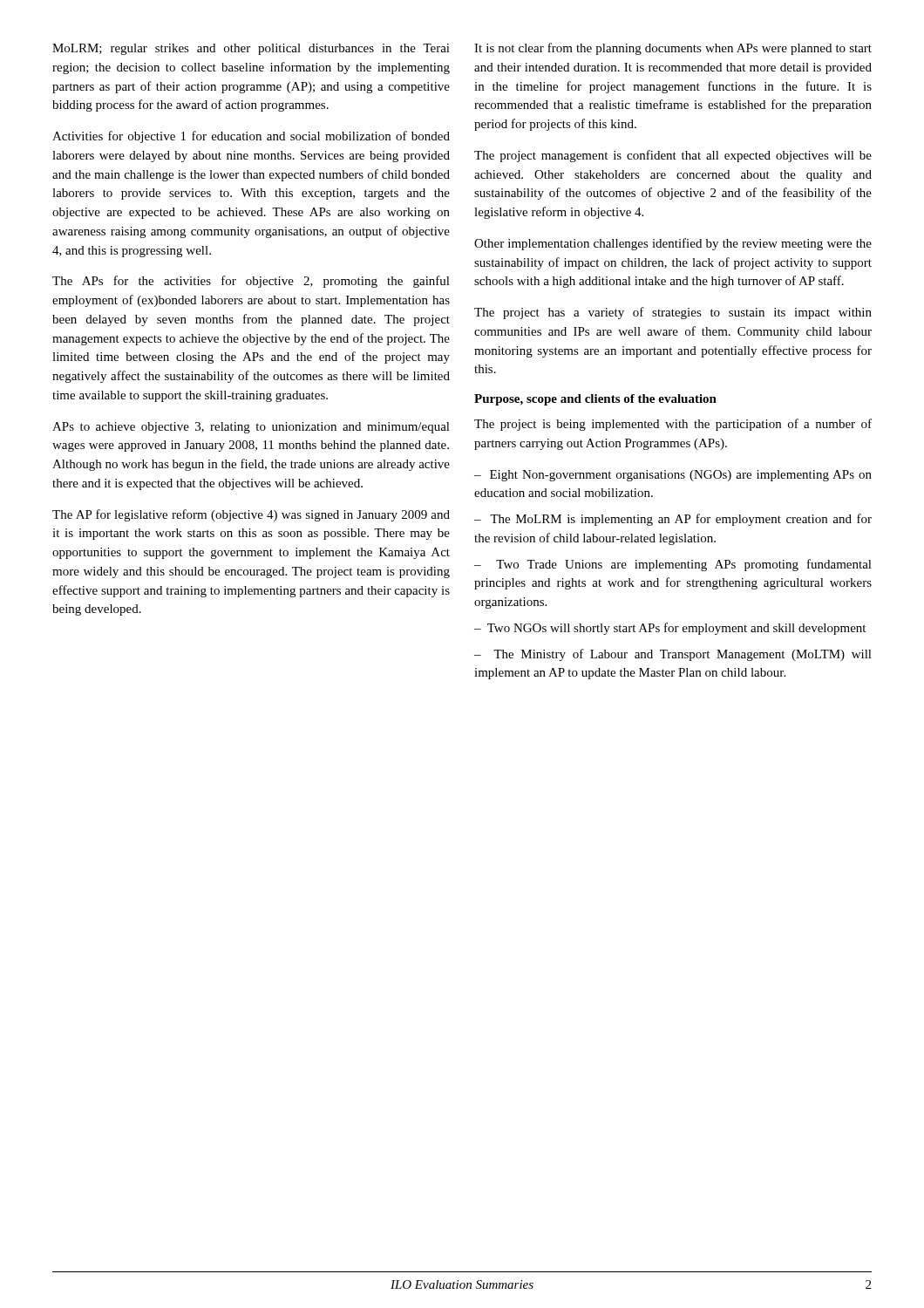Find the list item that reads "– The MoLRM is implementing"
Image resolution: width=924 pixels, height=1308 pixels.
click(673, 528)
